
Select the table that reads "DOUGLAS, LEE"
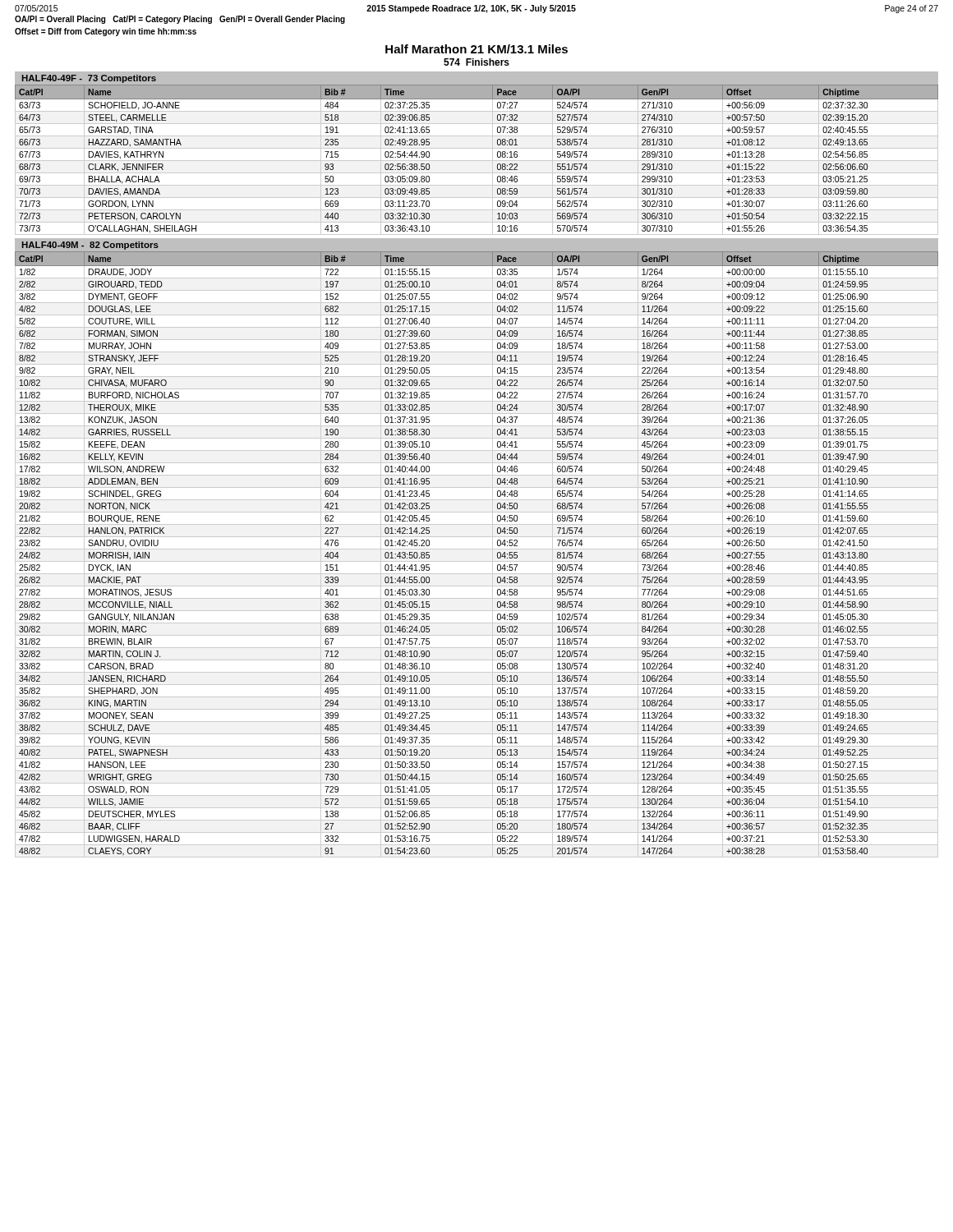(x=476, y=554)
